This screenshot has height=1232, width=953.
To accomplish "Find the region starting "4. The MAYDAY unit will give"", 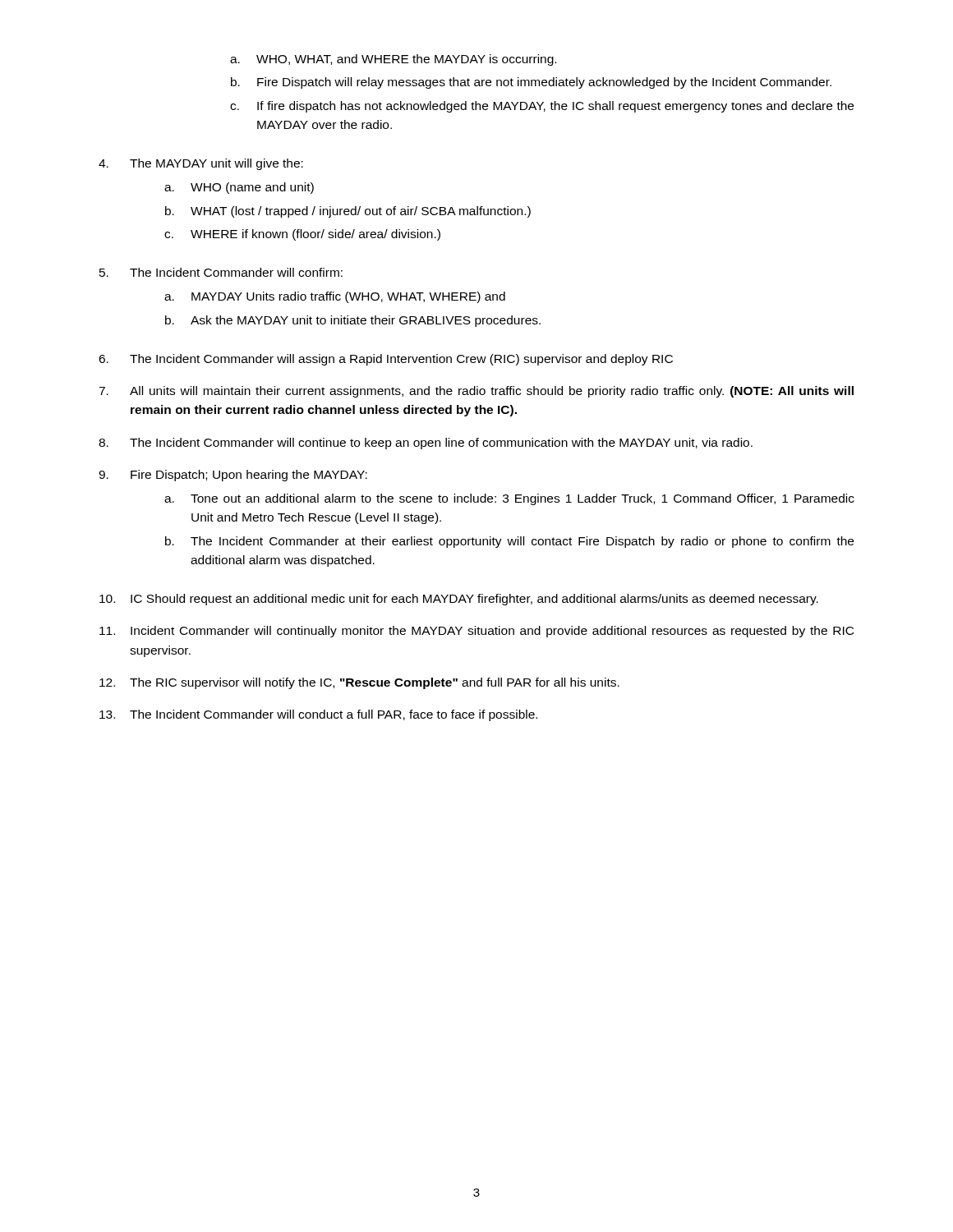I will click(201, 164).
